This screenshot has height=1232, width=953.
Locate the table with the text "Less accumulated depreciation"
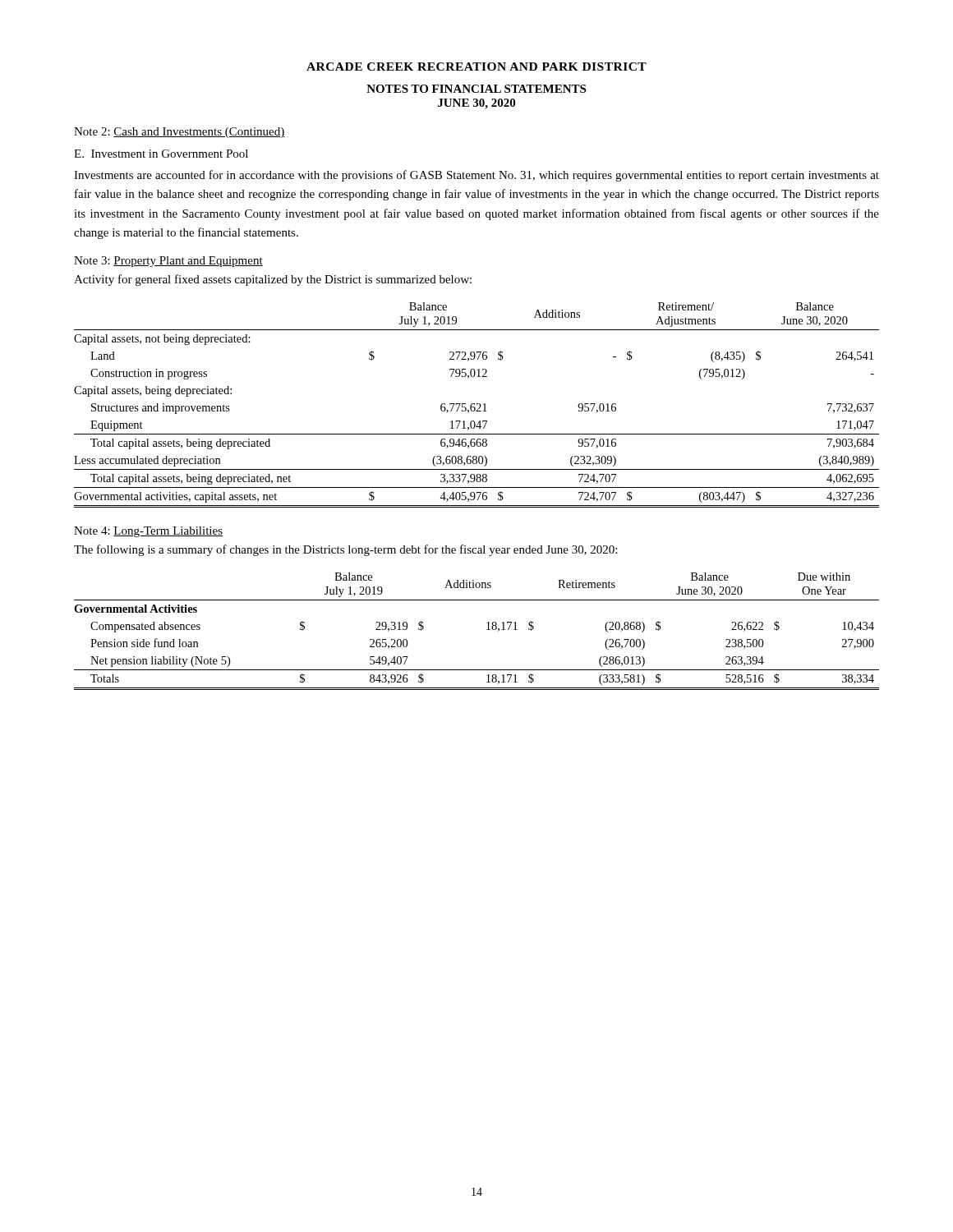point(476,403)
